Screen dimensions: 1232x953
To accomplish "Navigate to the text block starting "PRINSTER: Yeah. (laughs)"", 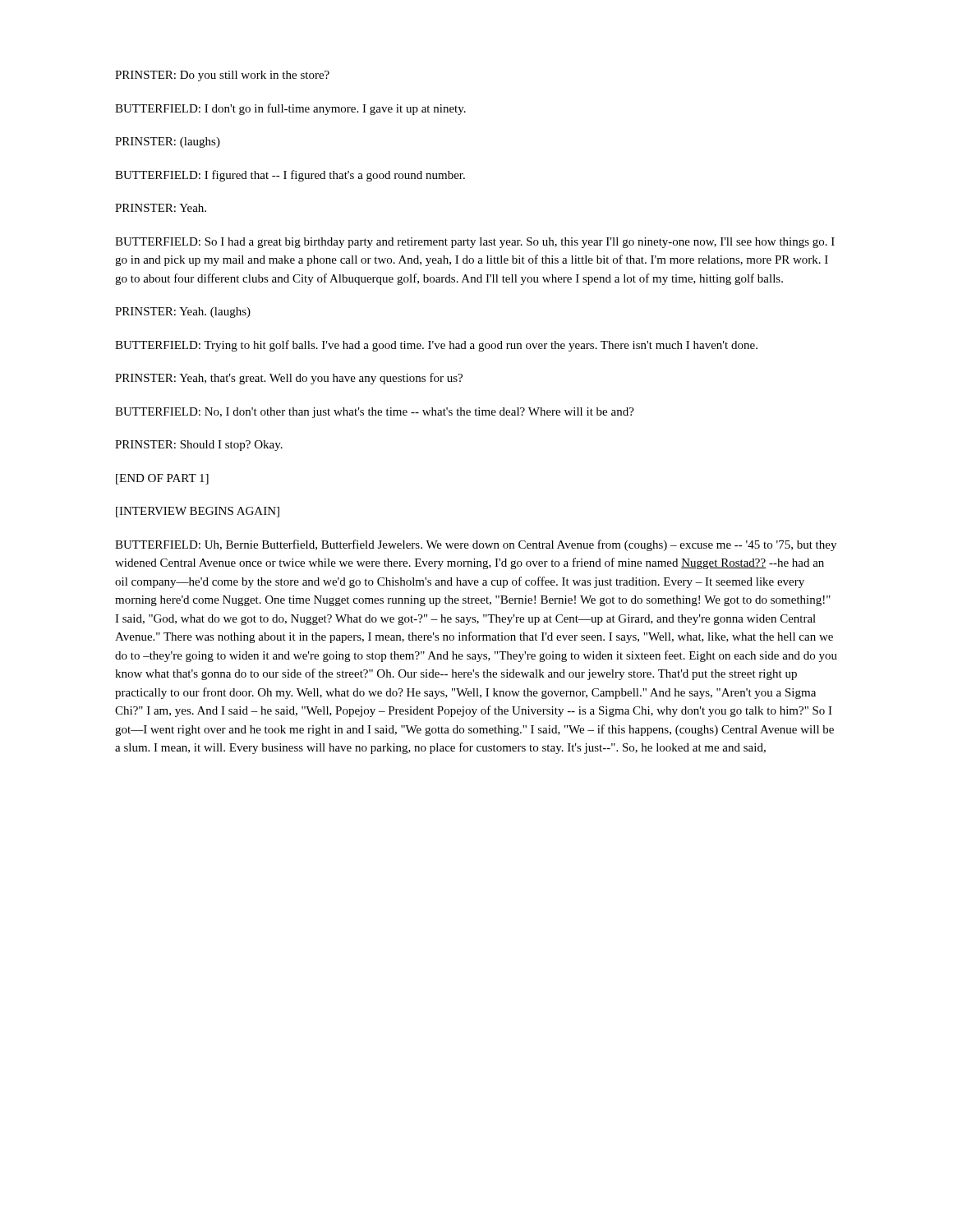I will [x=183, y=313].
